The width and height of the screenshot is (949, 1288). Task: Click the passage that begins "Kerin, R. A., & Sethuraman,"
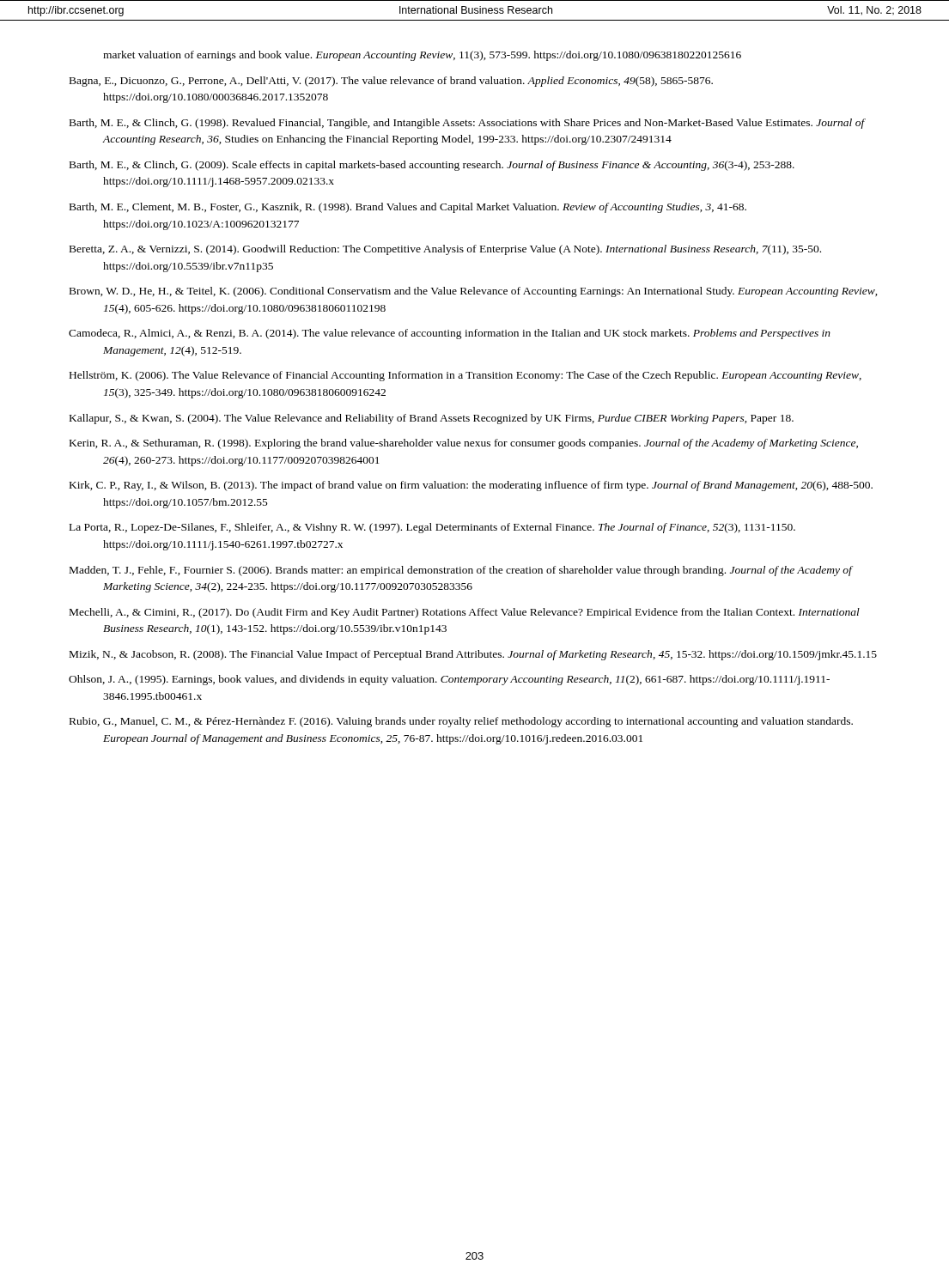[464, 451]
